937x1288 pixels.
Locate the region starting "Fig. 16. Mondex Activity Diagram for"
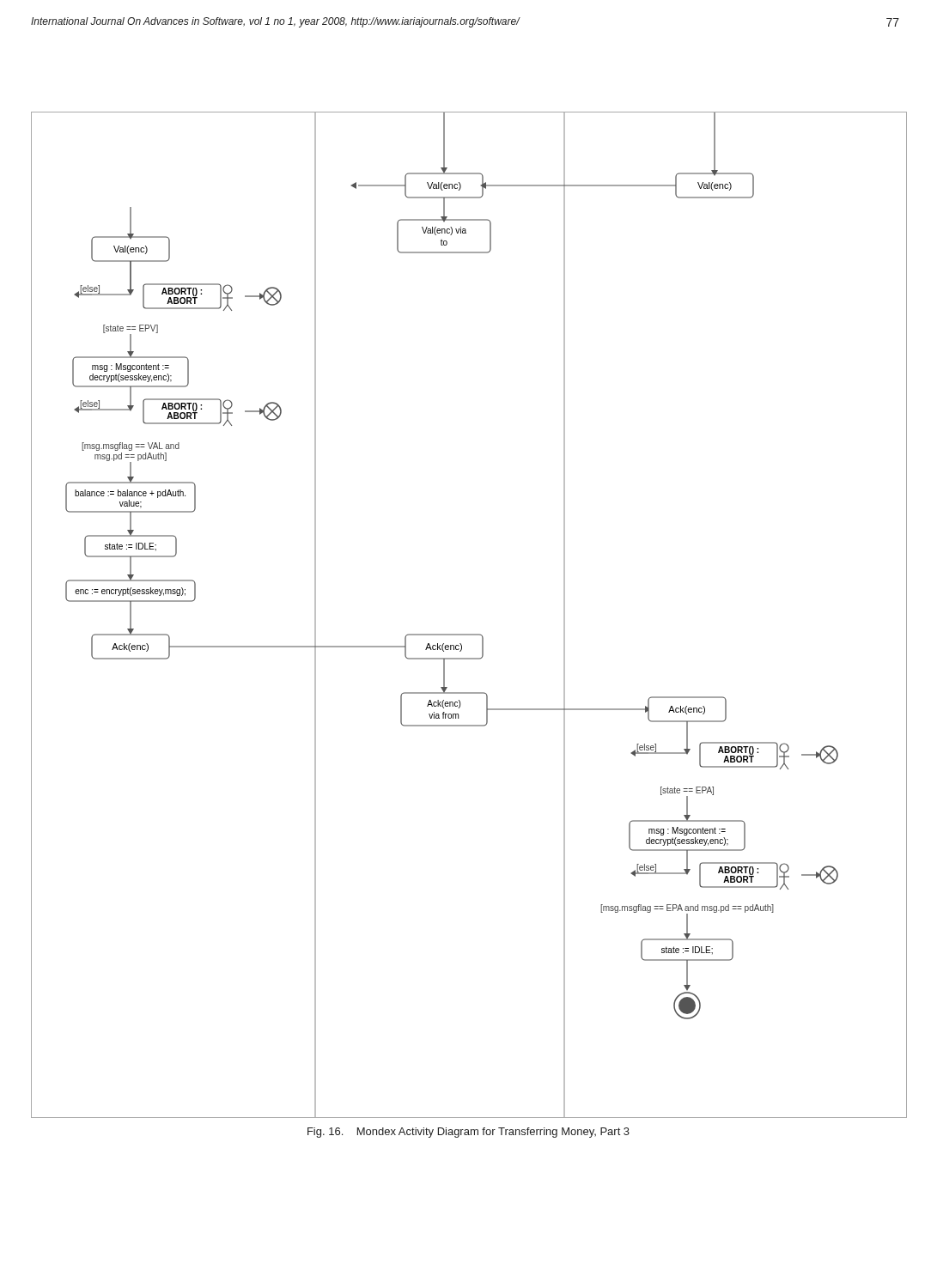pyautogui.click(x=468, y=1131)
